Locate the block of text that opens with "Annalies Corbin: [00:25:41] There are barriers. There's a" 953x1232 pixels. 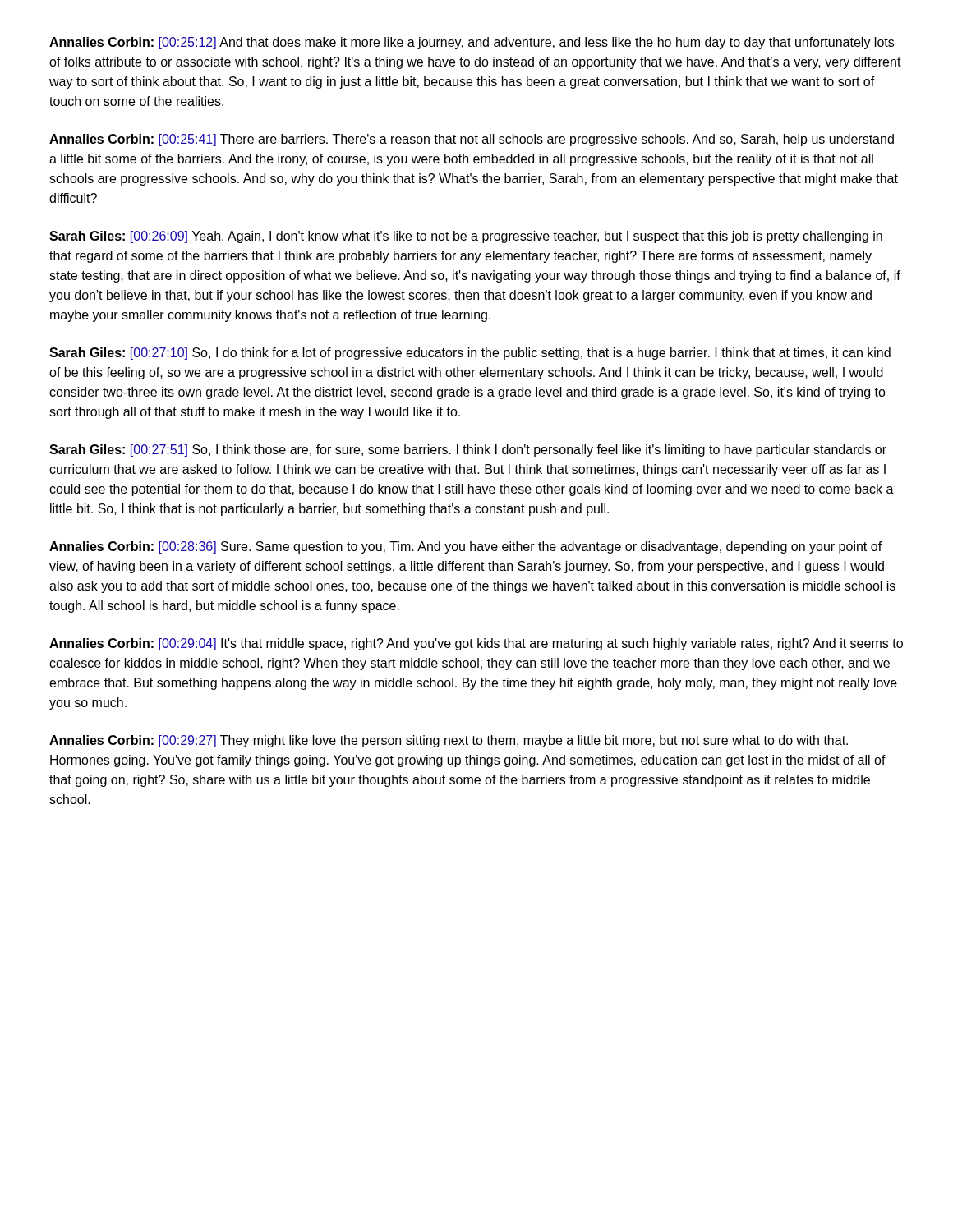(474, 169)
